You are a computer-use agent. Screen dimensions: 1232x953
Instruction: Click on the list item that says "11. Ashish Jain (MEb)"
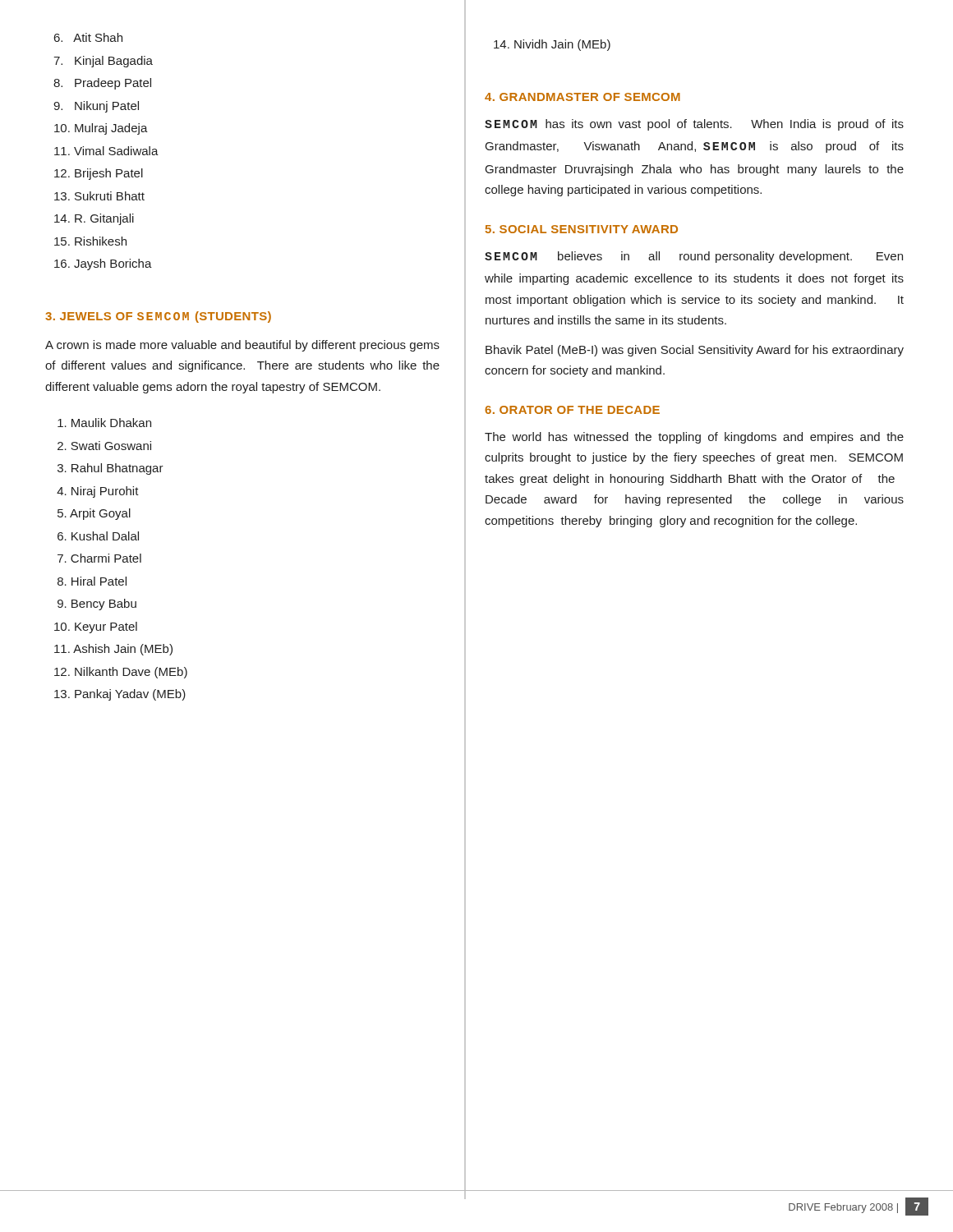113,648
